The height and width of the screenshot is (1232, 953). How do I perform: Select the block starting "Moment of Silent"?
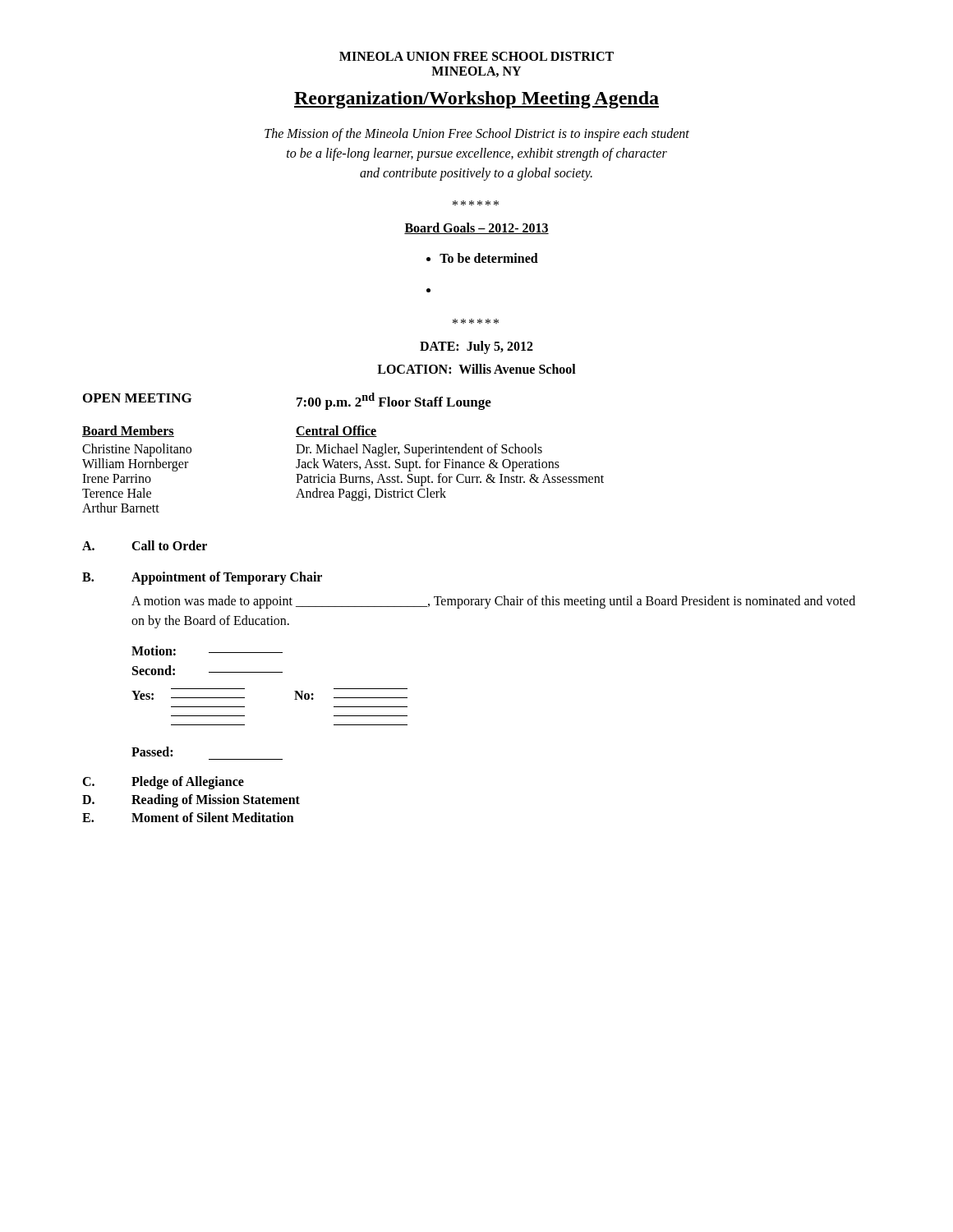coord(213,817)
